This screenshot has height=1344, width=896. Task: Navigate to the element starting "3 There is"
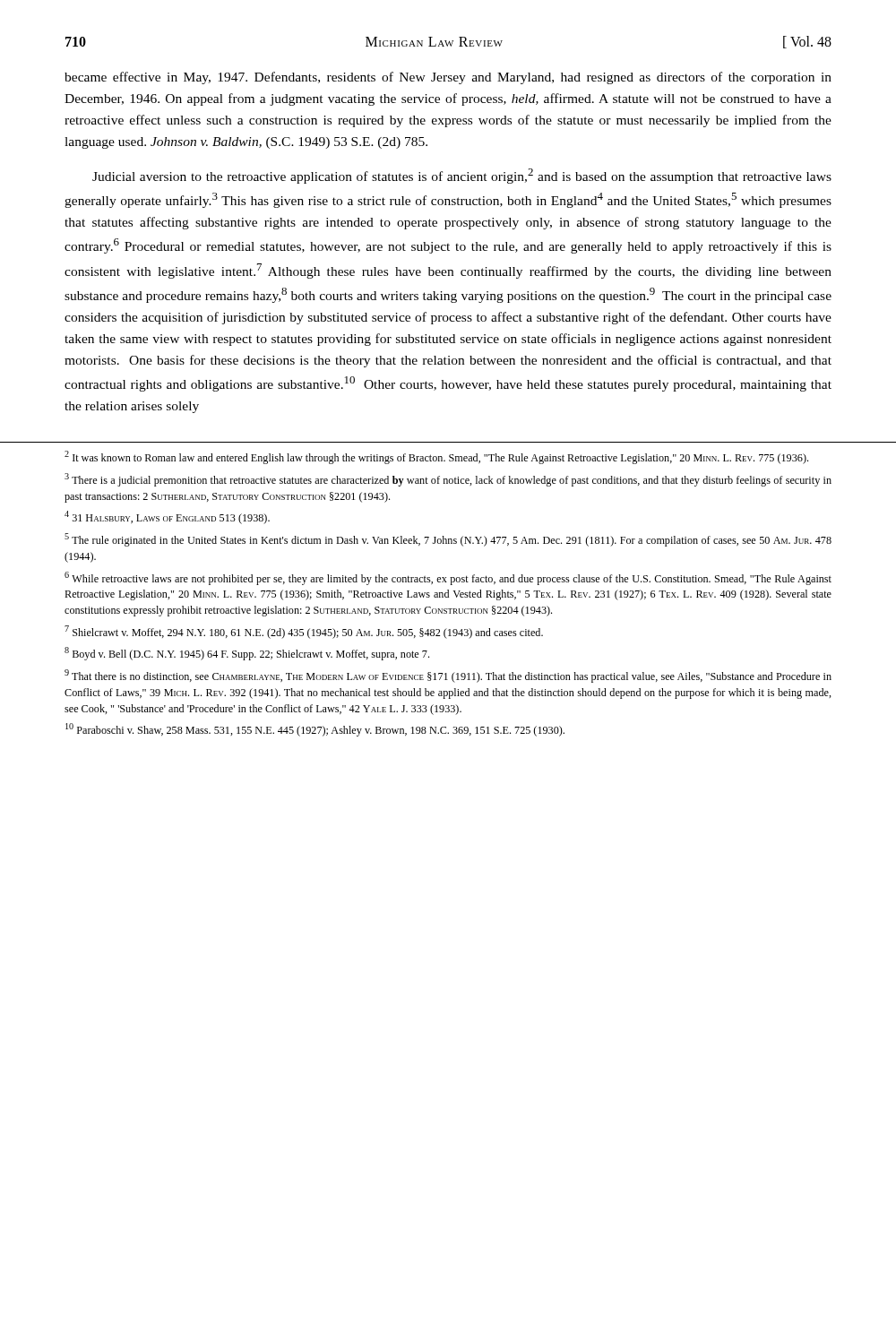[448, 488]
